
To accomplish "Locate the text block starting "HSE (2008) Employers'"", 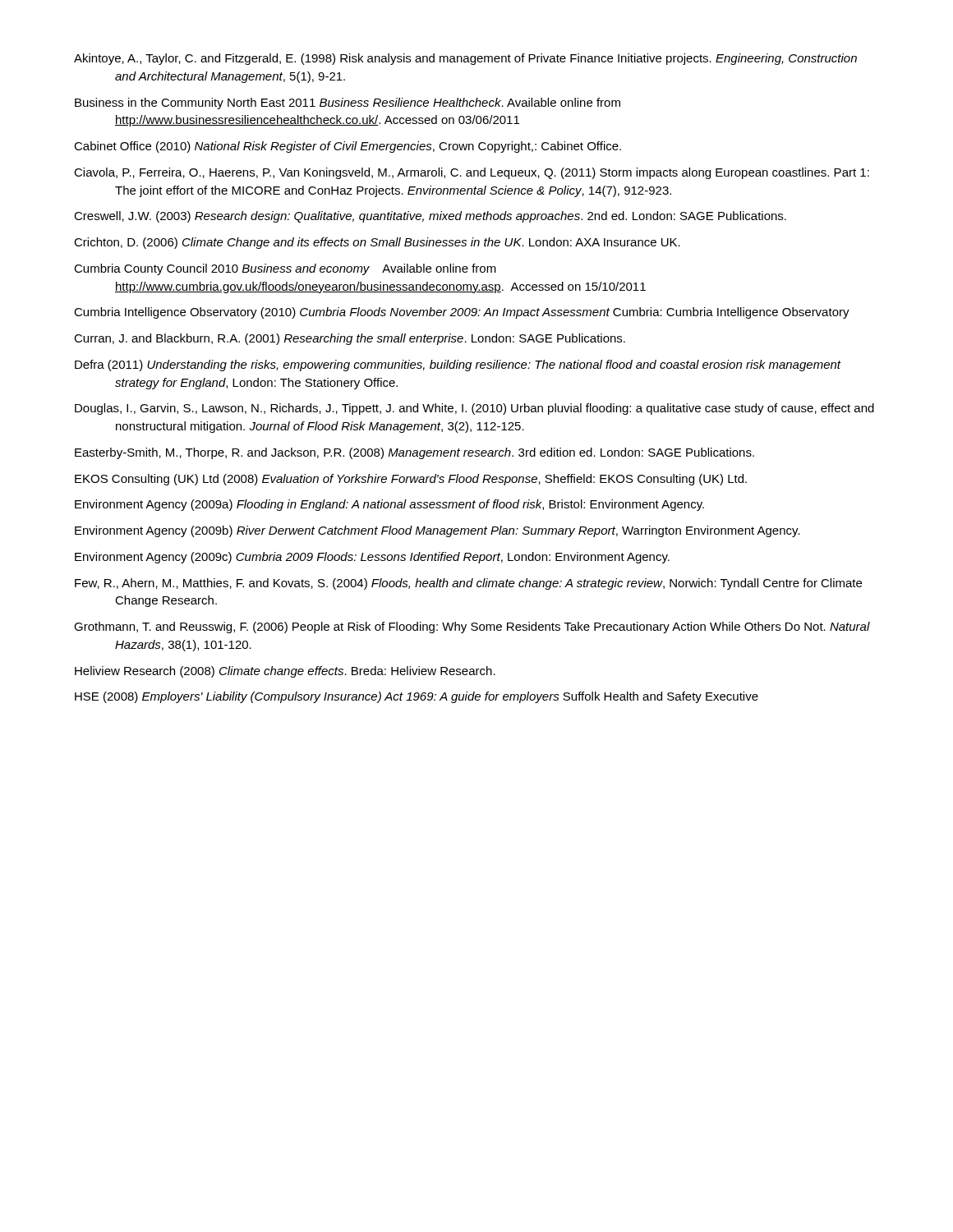I will tap(416, 696).
